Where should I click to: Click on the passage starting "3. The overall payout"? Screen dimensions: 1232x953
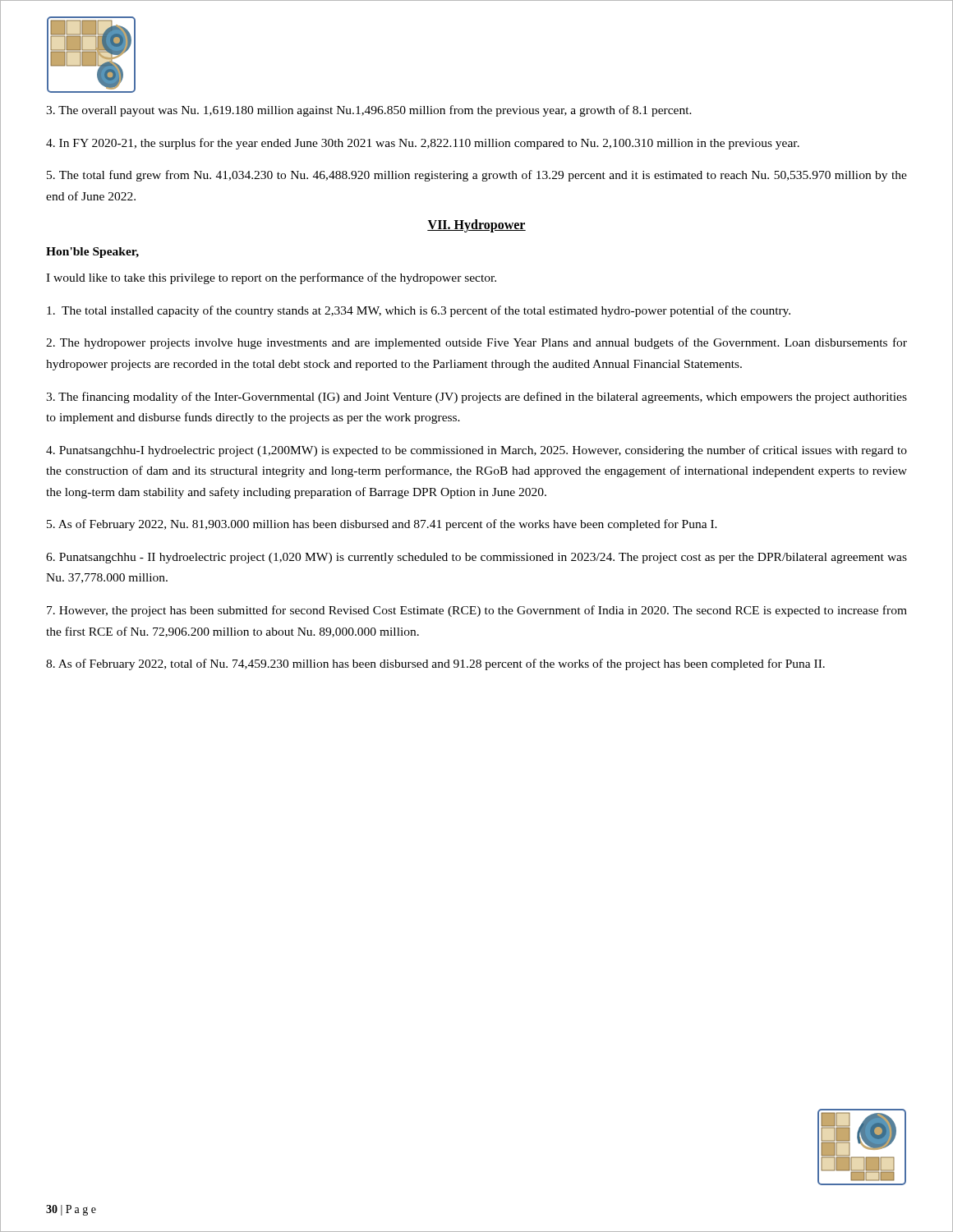369,110
